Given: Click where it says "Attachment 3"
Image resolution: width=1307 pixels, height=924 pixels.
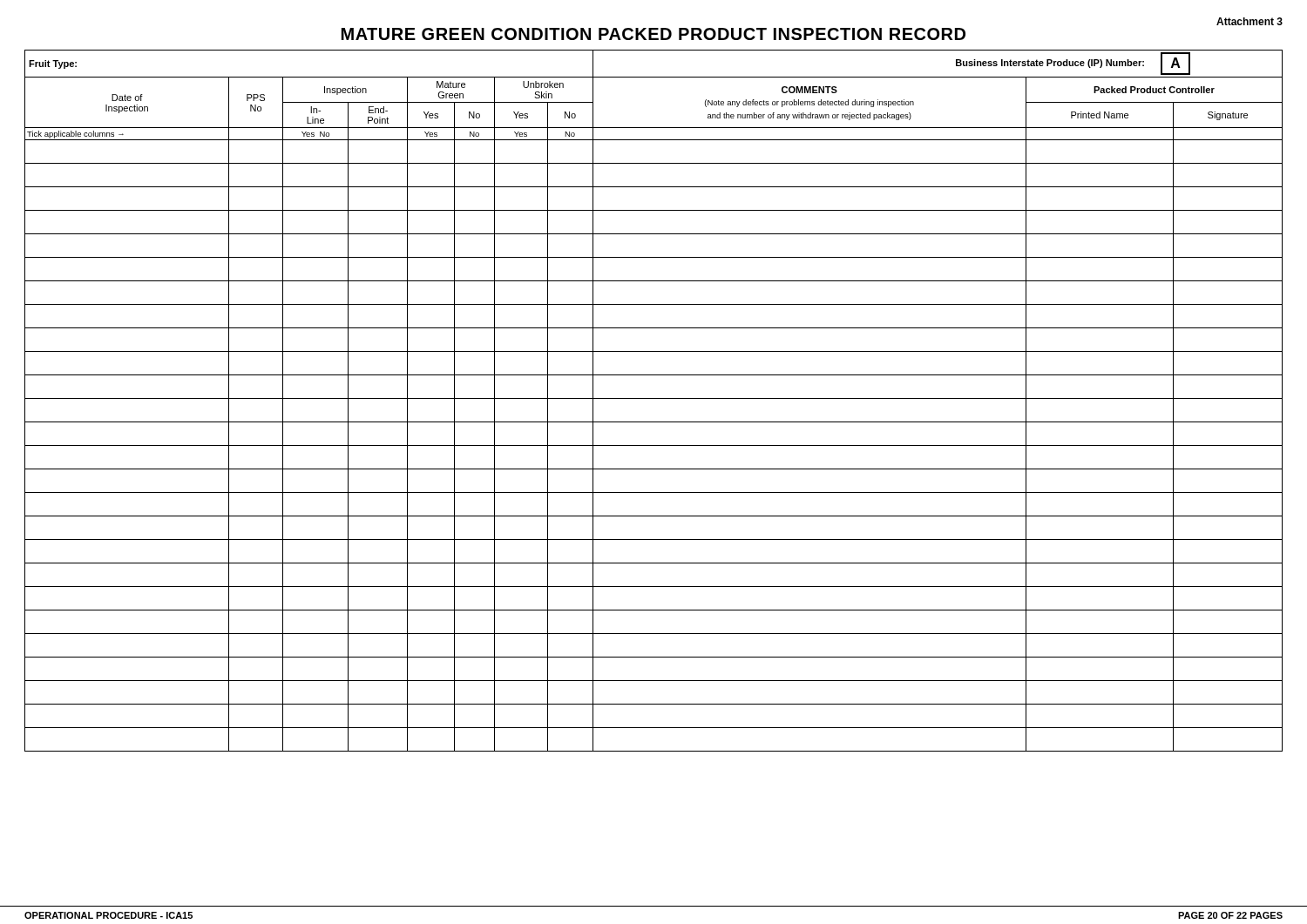Looking at the screenshot, I should [x=1249, y=22].
